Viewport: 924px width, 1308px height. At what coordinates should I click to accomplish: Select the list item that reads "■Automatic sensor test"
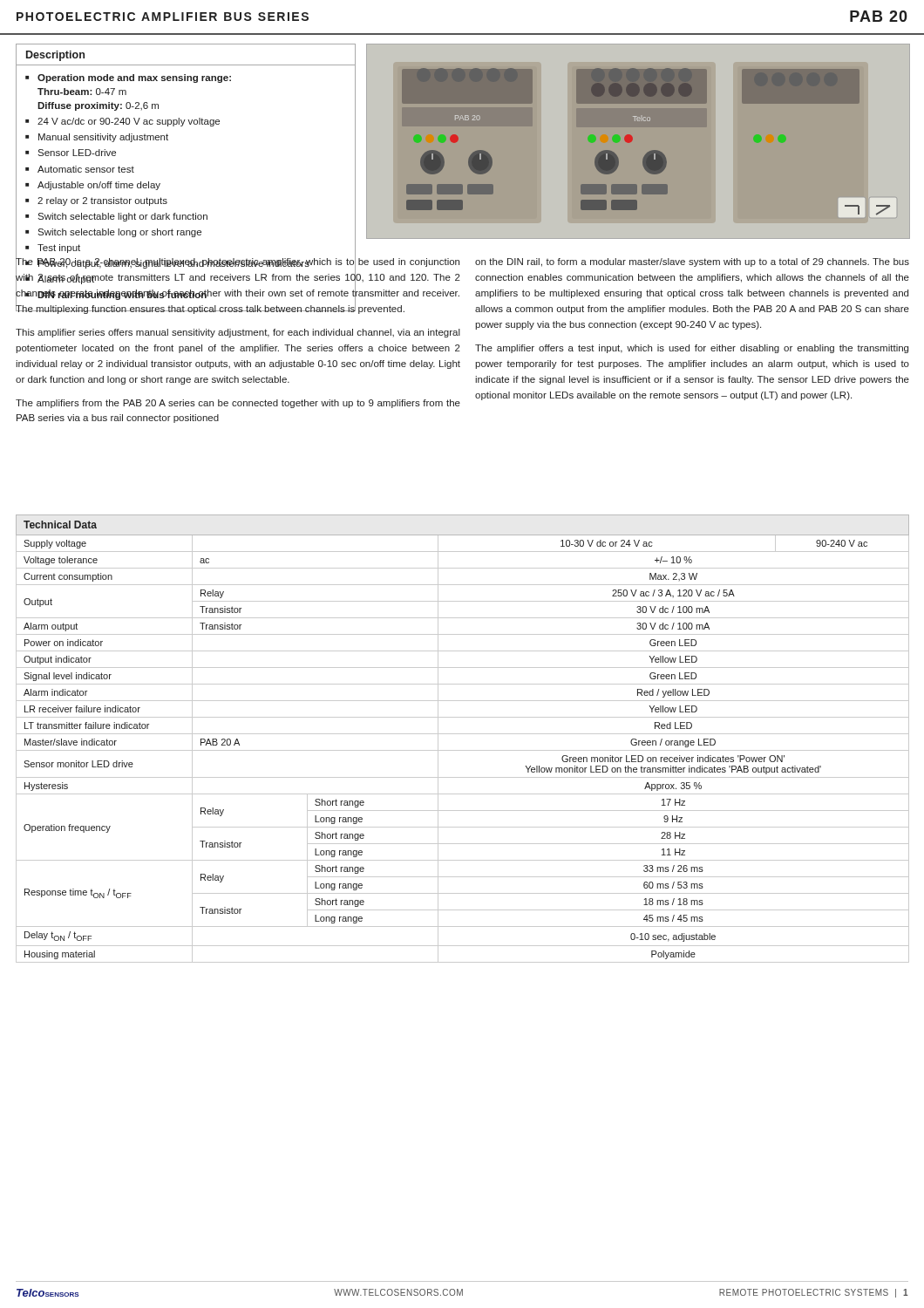click(80, 169)
